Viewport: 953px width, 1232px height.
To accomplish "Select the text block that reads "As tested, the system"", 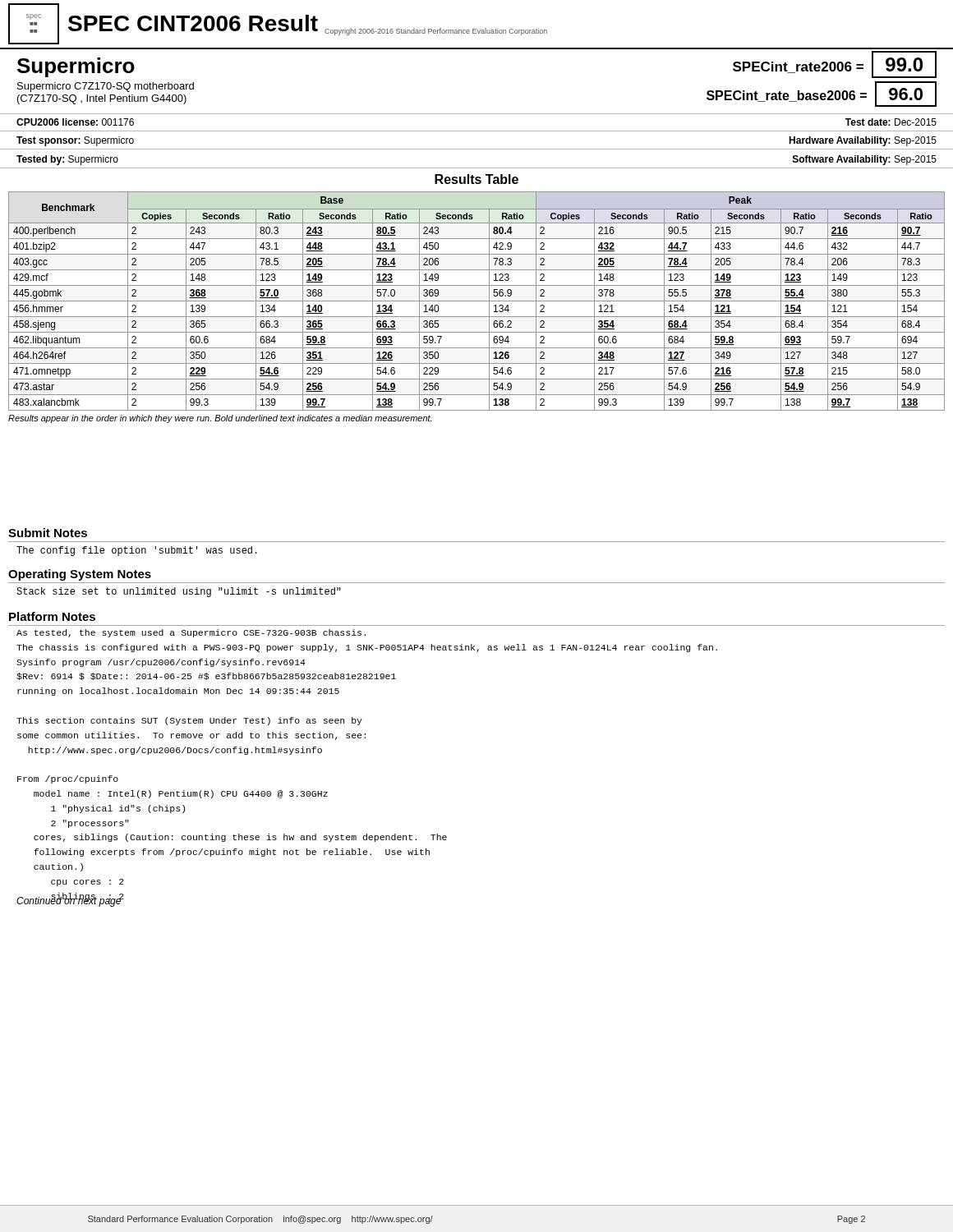I will click(191, 633).
